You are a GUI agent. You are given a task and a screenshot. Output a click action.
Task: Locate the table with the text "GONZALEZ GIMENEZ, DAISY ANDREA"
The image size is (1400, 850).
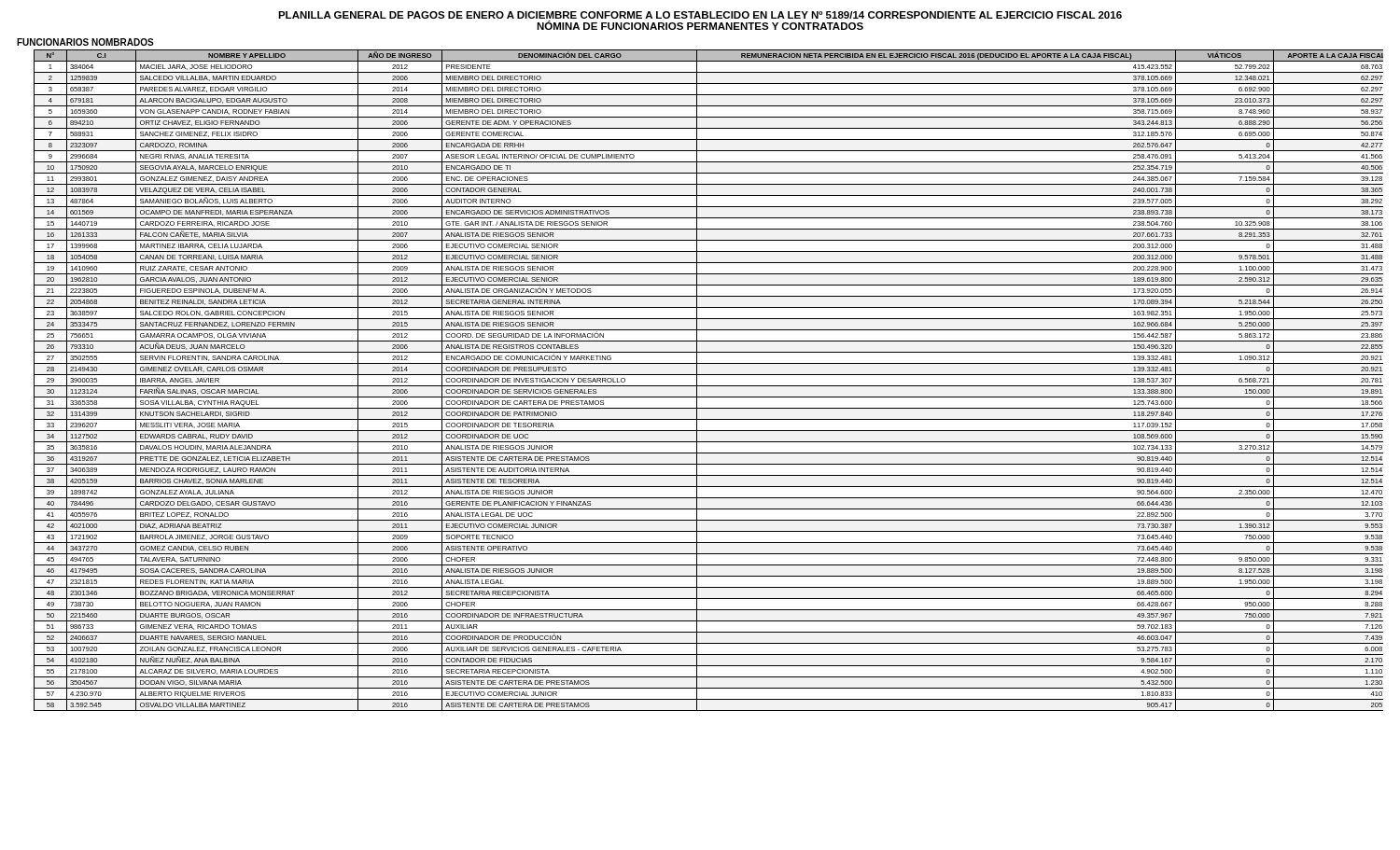(x=700, y=380)
